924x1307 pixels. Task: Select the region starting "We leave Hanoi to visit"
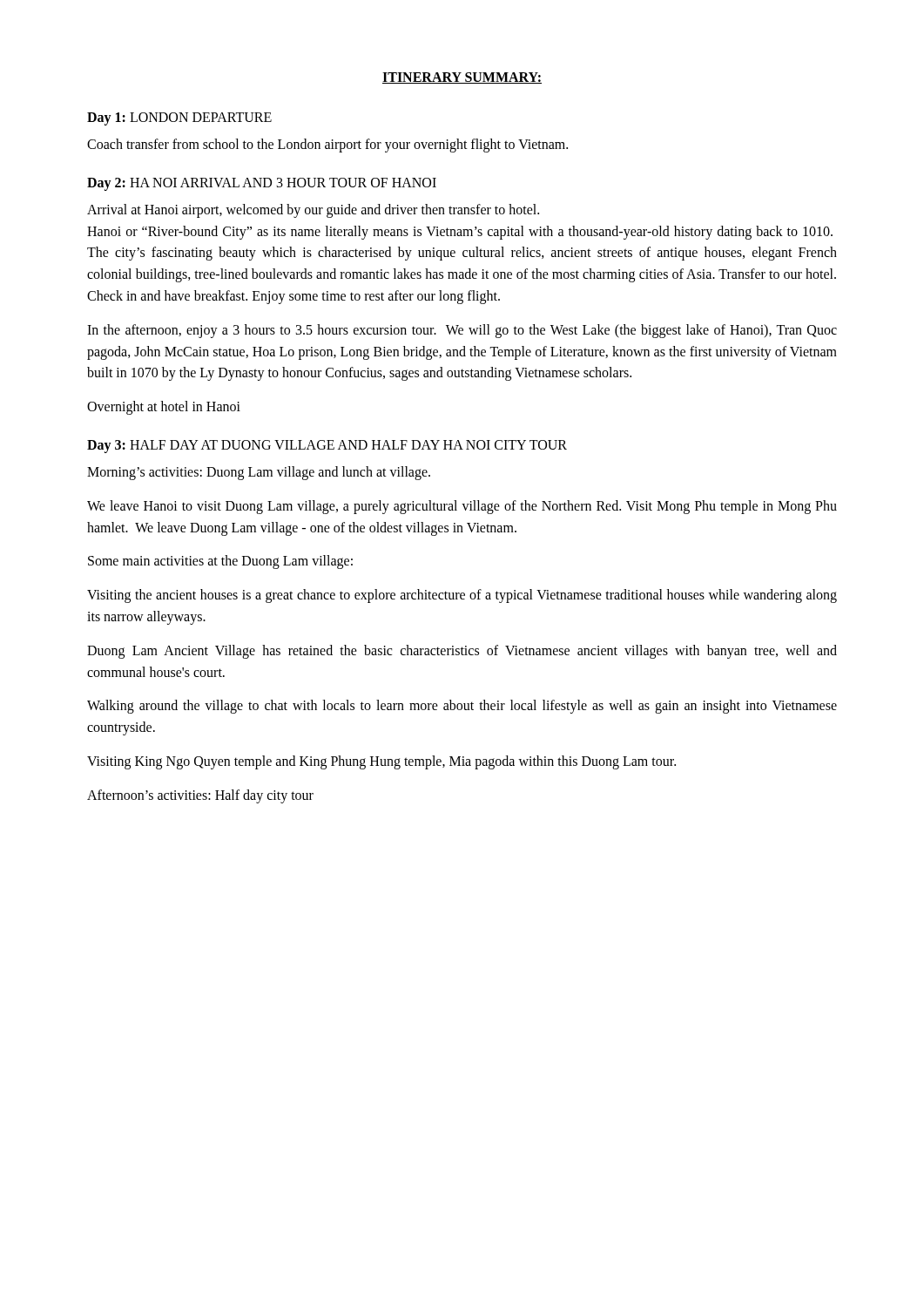[x=462, y=516]
